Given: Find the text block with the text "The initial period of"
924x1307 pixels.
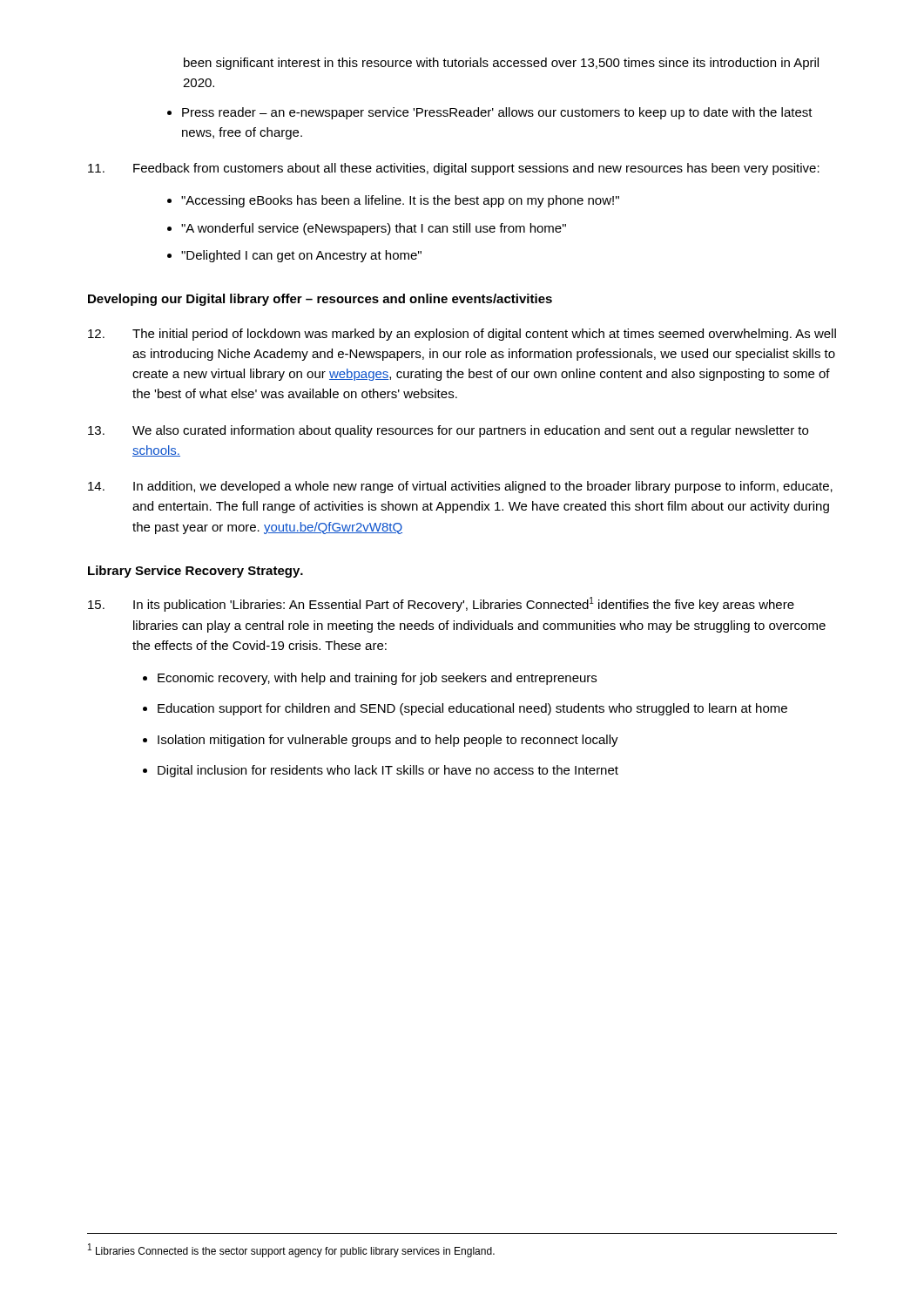Looking at the screenshot, I should [462, 363].
